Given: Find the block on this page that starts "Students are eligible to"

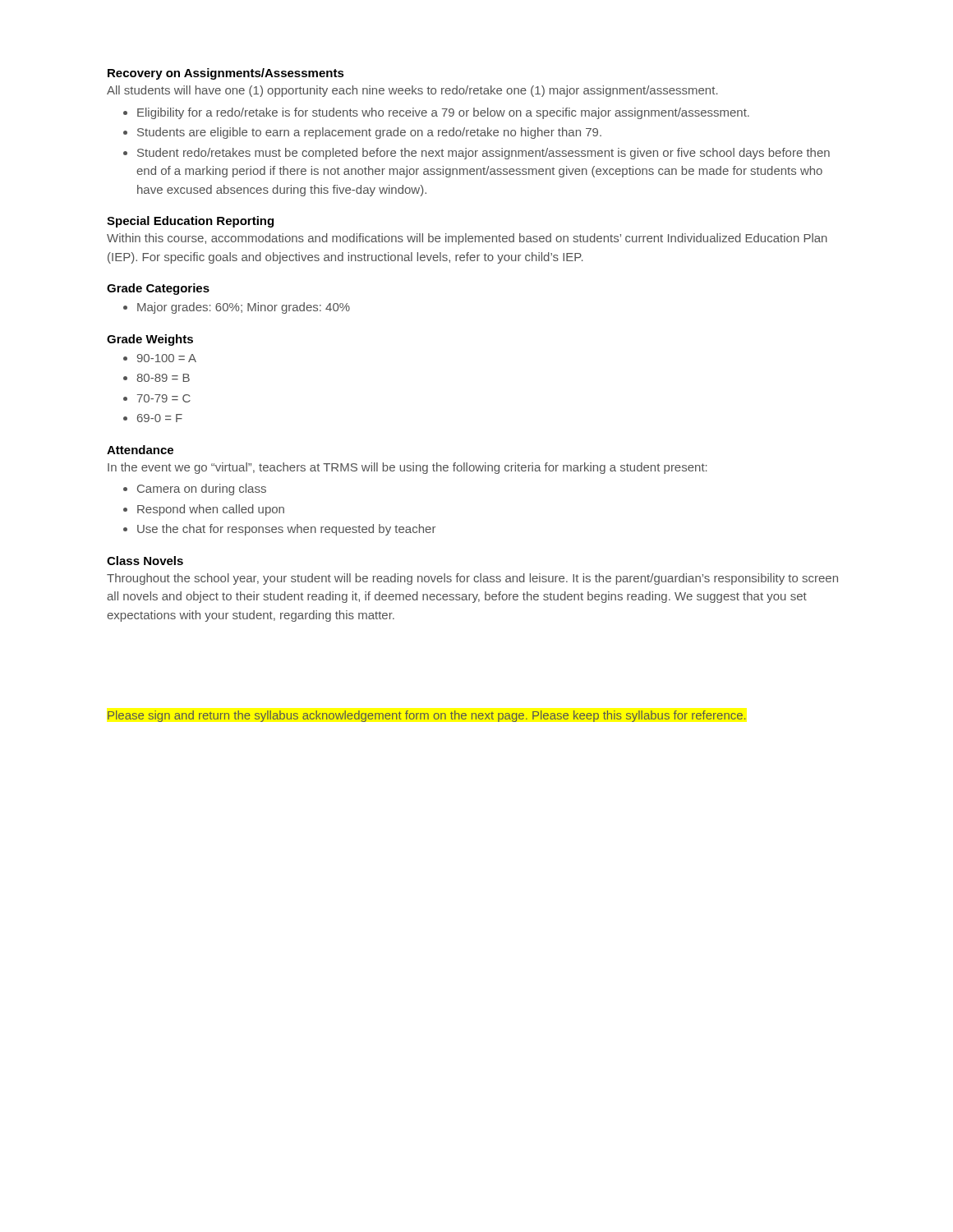Looking at the screenshot, I should click(369, 132).
